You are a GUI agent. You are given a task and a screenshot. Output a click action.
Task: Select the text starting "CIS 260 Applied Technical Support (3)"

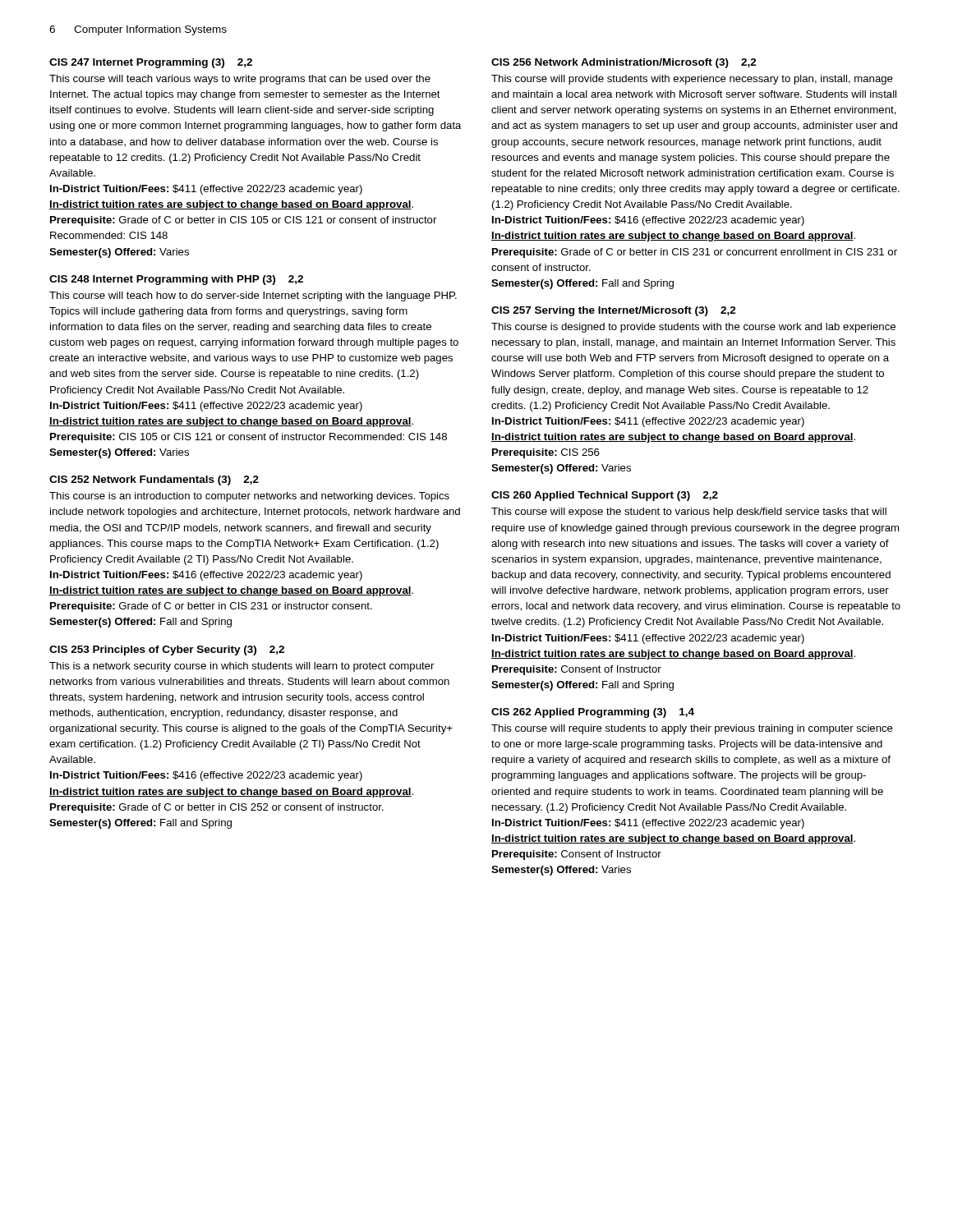[605, 495]
